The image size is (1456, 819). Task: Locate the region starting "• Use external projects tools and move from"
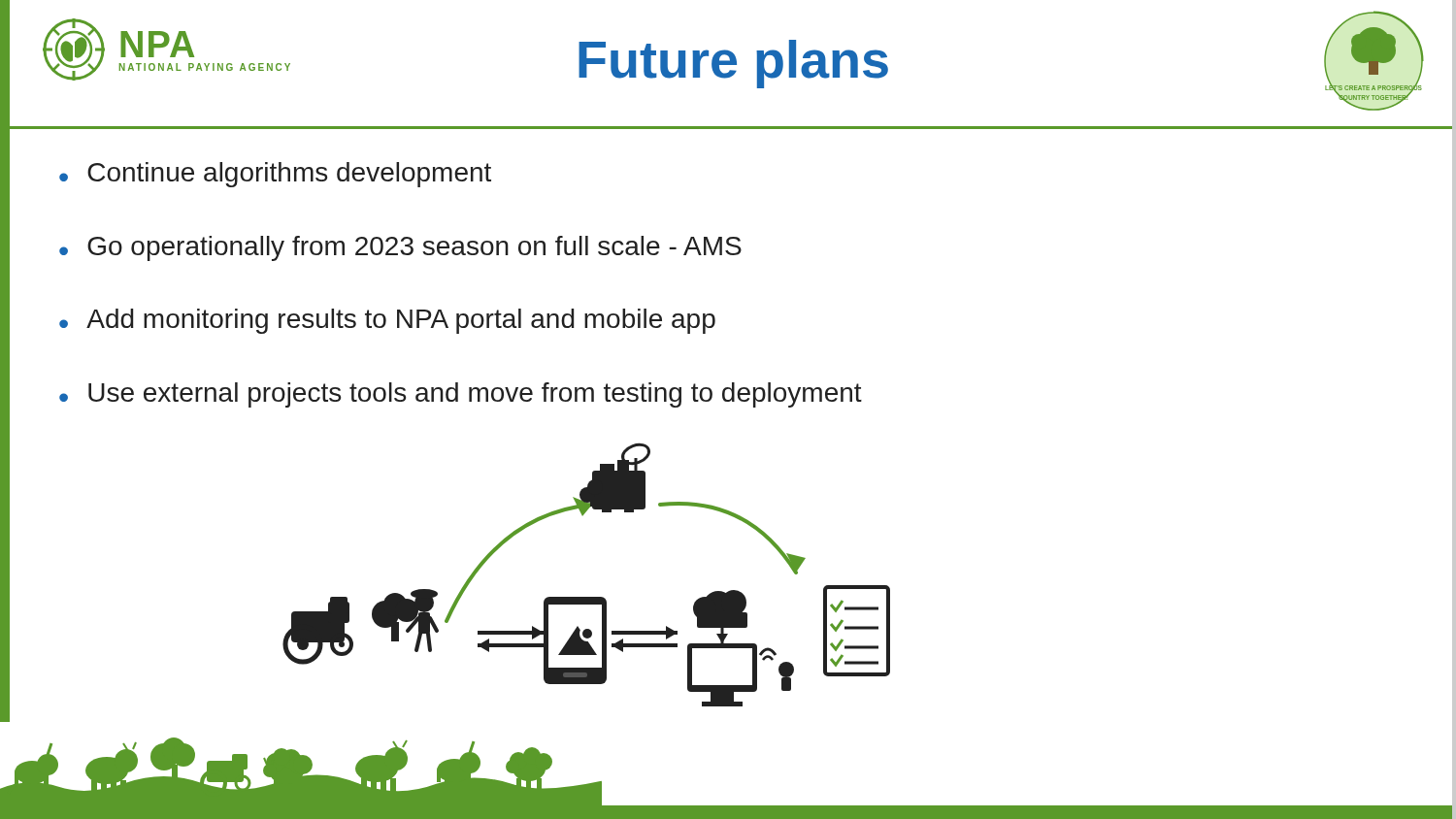[x=460, y=396]
